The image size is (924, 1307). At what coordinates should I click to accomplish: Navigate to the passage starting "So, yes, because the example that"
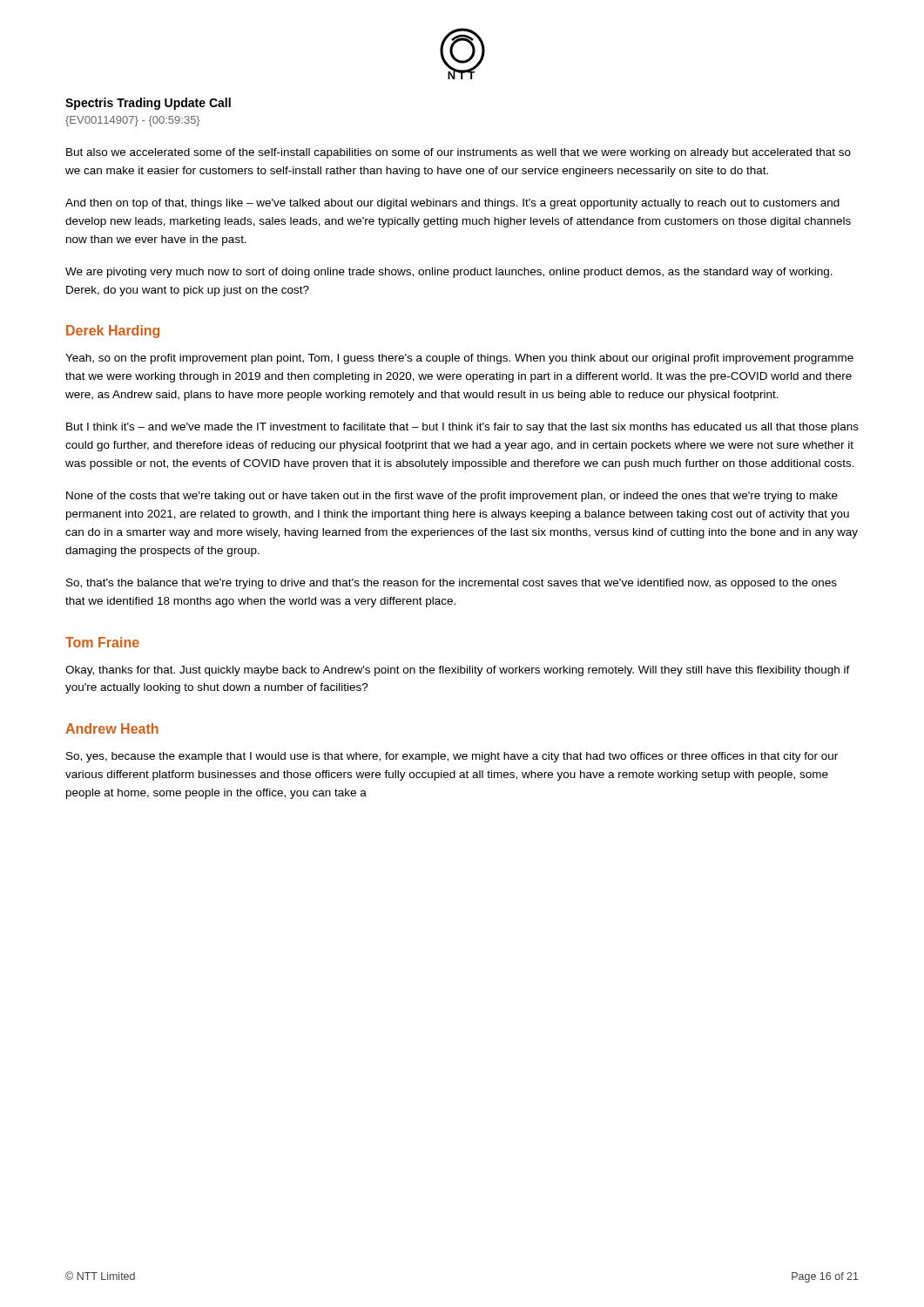click(x=452, y=774)
